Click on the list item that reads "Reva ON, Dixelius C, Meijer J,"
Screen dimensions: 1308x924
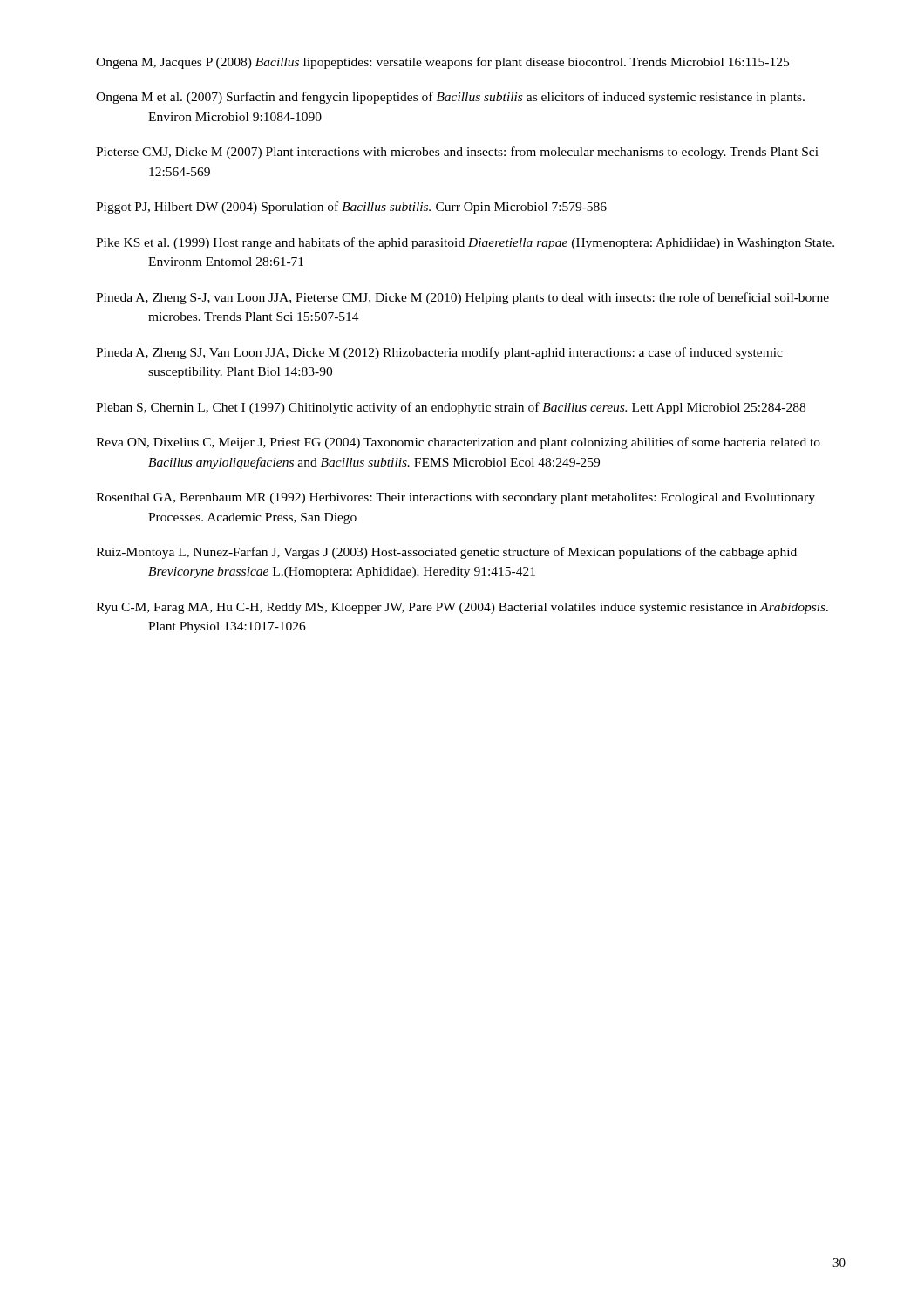458,452
